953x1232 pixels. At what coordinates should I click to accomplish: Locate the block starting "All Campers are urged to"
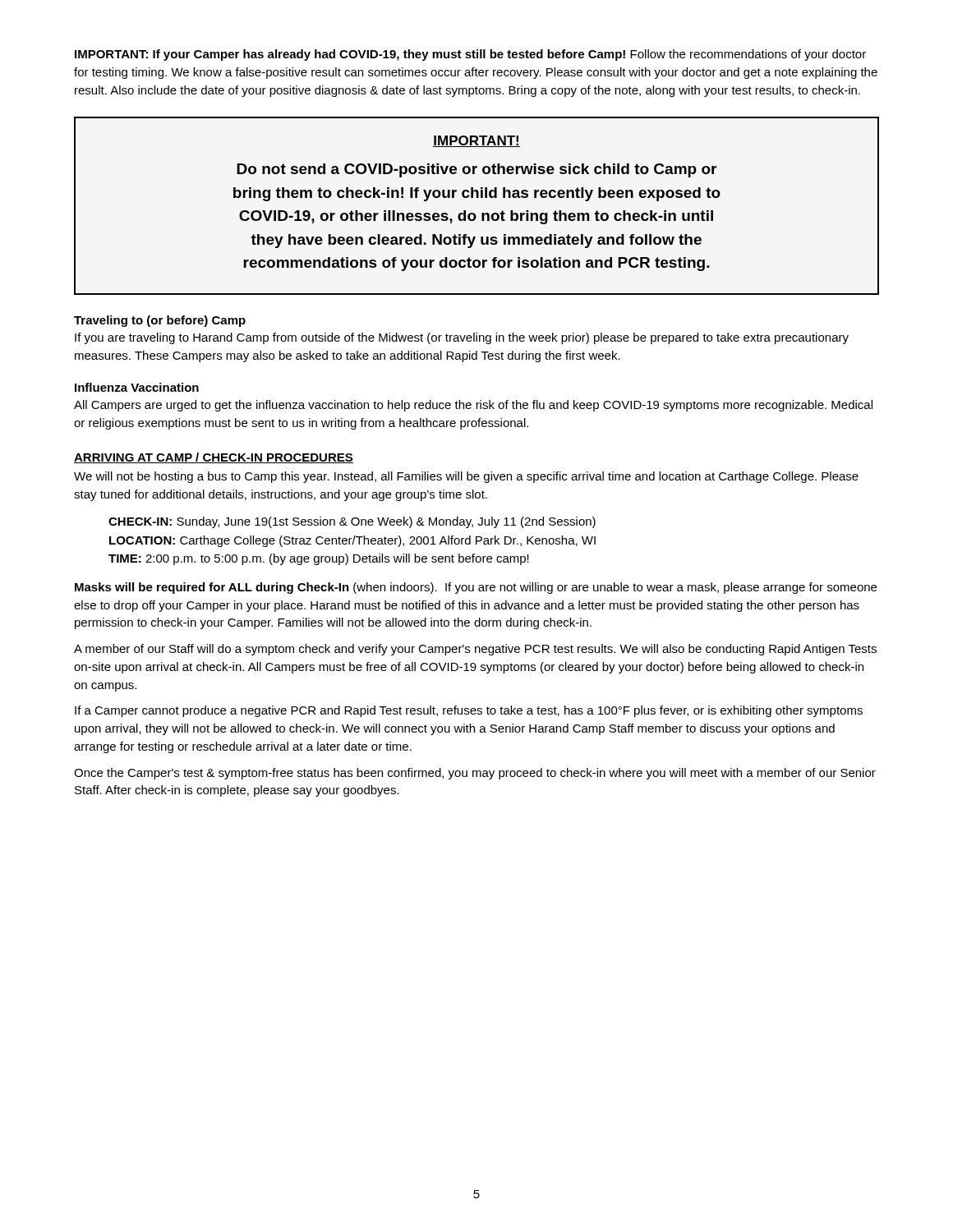coord(476,414)
